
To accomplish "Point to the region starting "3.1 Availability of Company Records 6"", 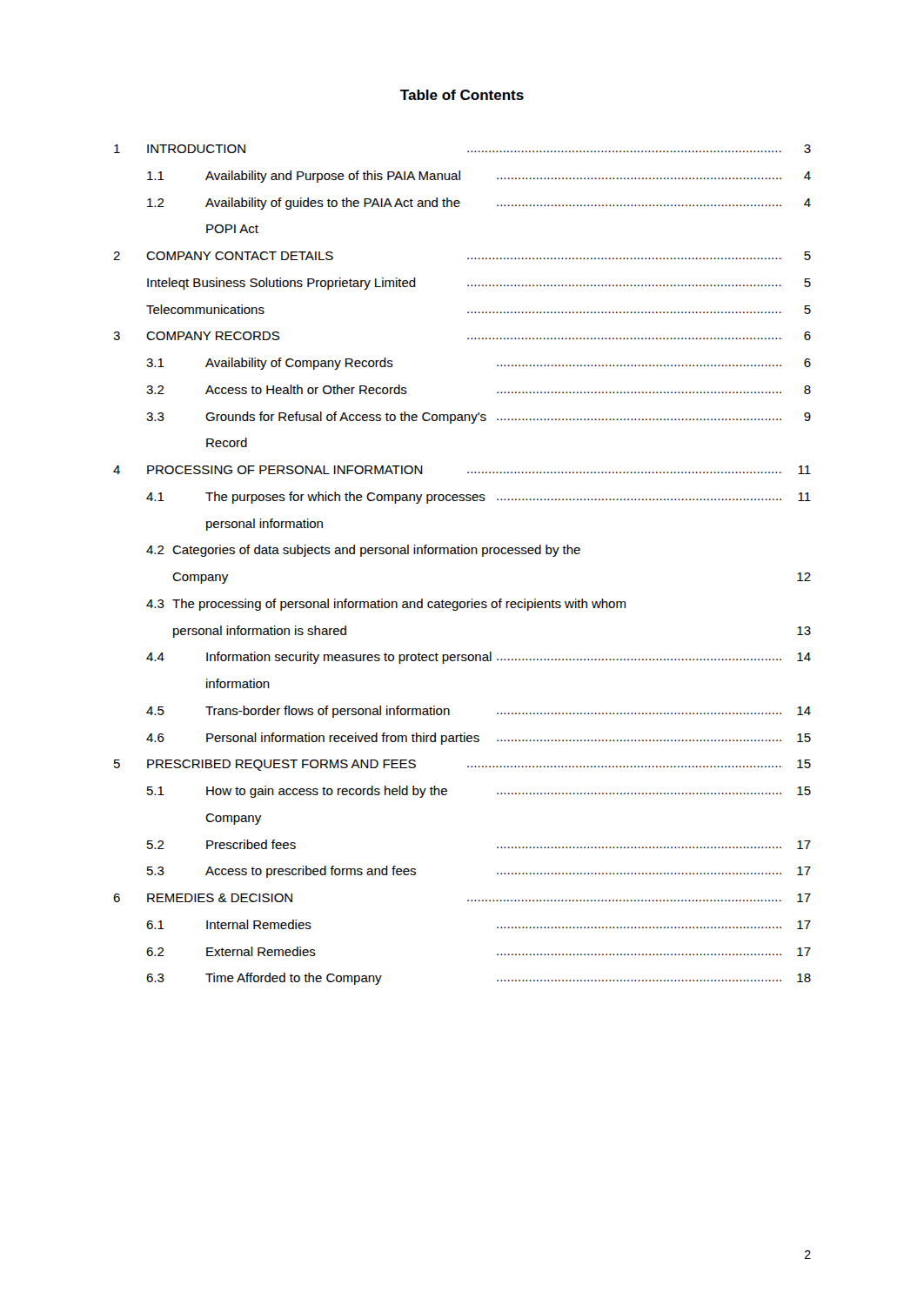I will [x=296, y=363].
